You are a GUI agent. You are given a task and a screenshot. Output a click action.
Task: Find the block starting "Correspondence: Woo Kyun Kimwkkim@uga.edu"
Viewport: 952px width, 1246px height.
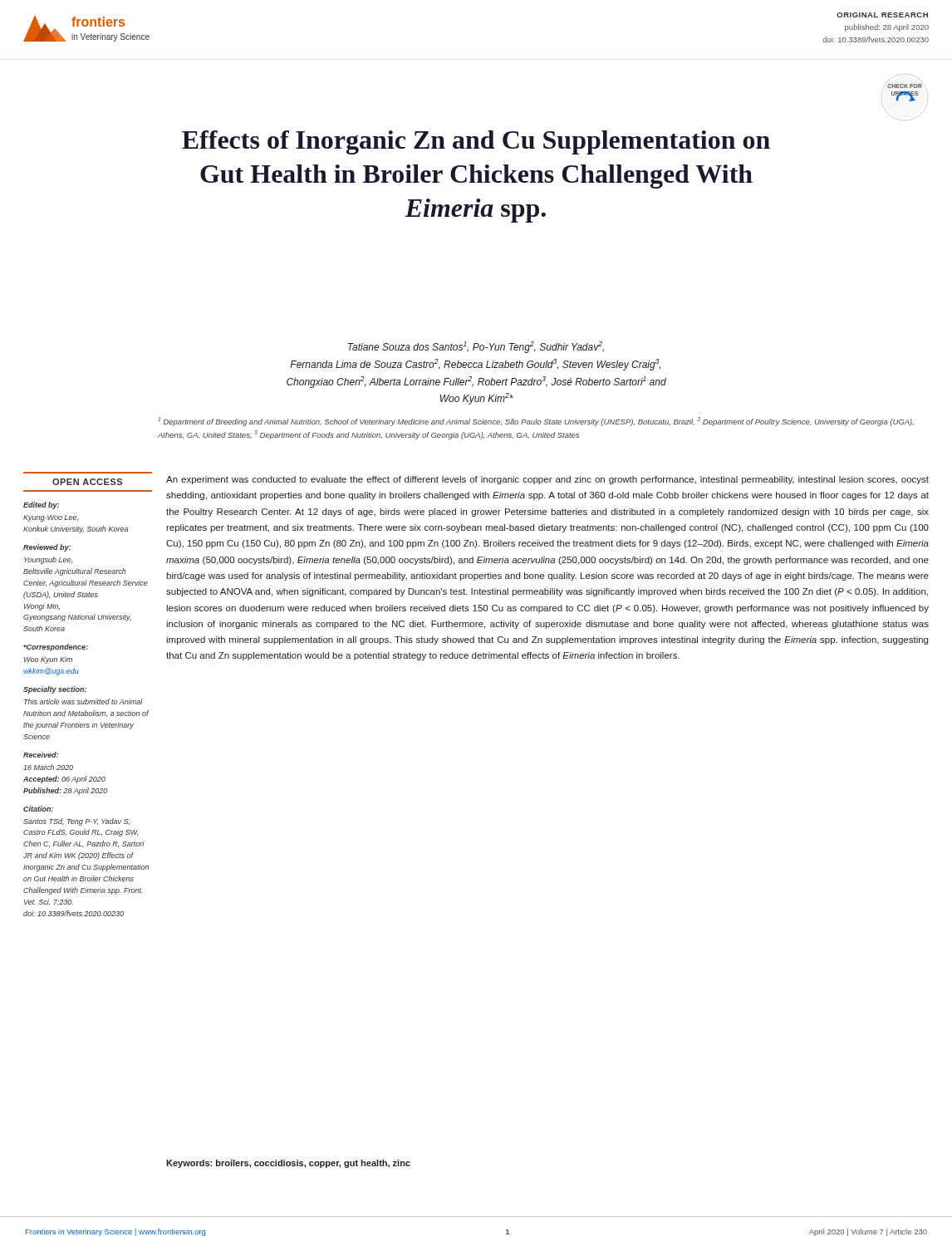coord(88,659)
